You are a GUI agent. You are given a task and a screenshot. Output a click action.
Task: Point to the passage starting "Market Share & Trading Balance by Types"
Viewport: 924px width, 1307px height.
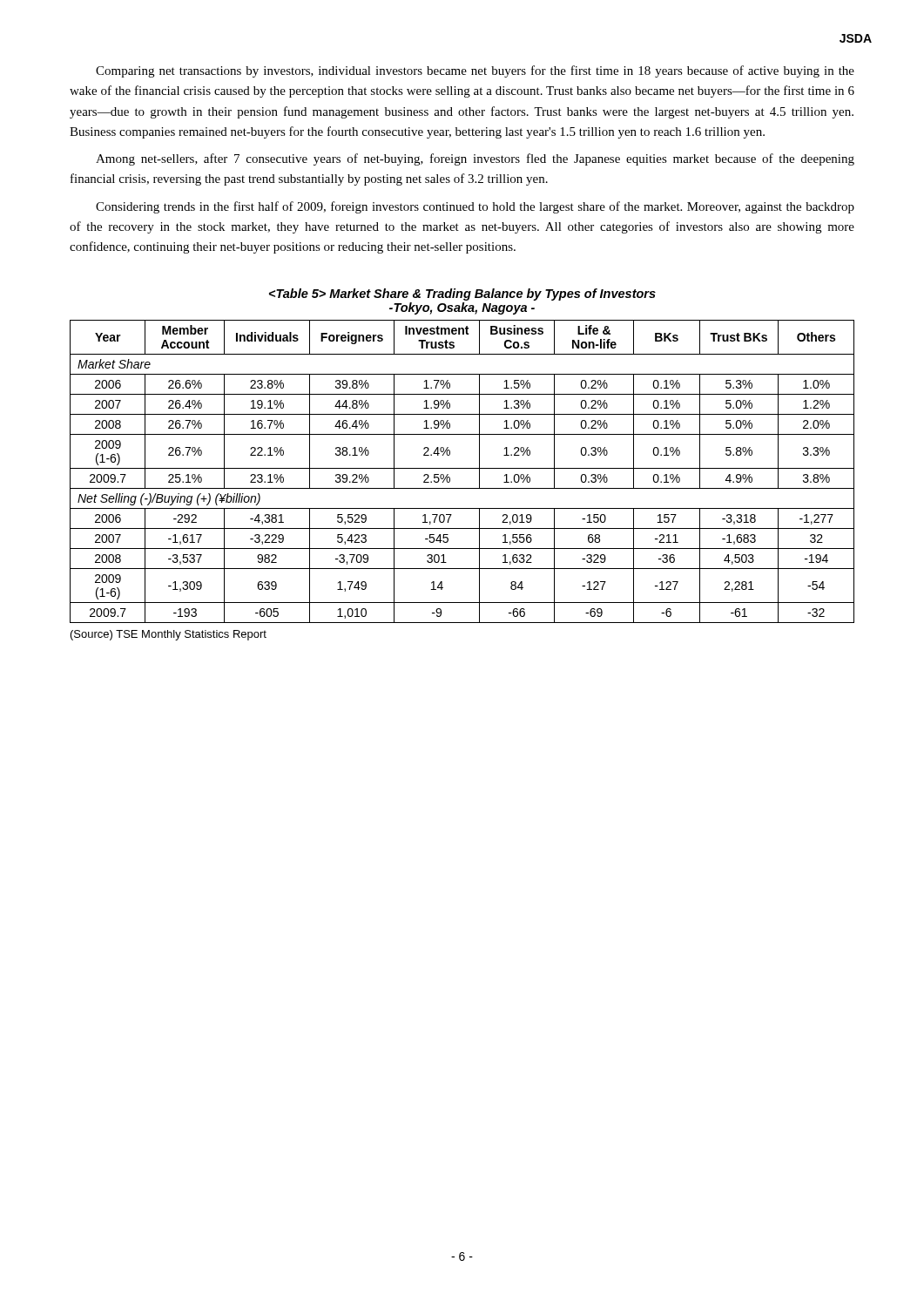coord(462,301)
